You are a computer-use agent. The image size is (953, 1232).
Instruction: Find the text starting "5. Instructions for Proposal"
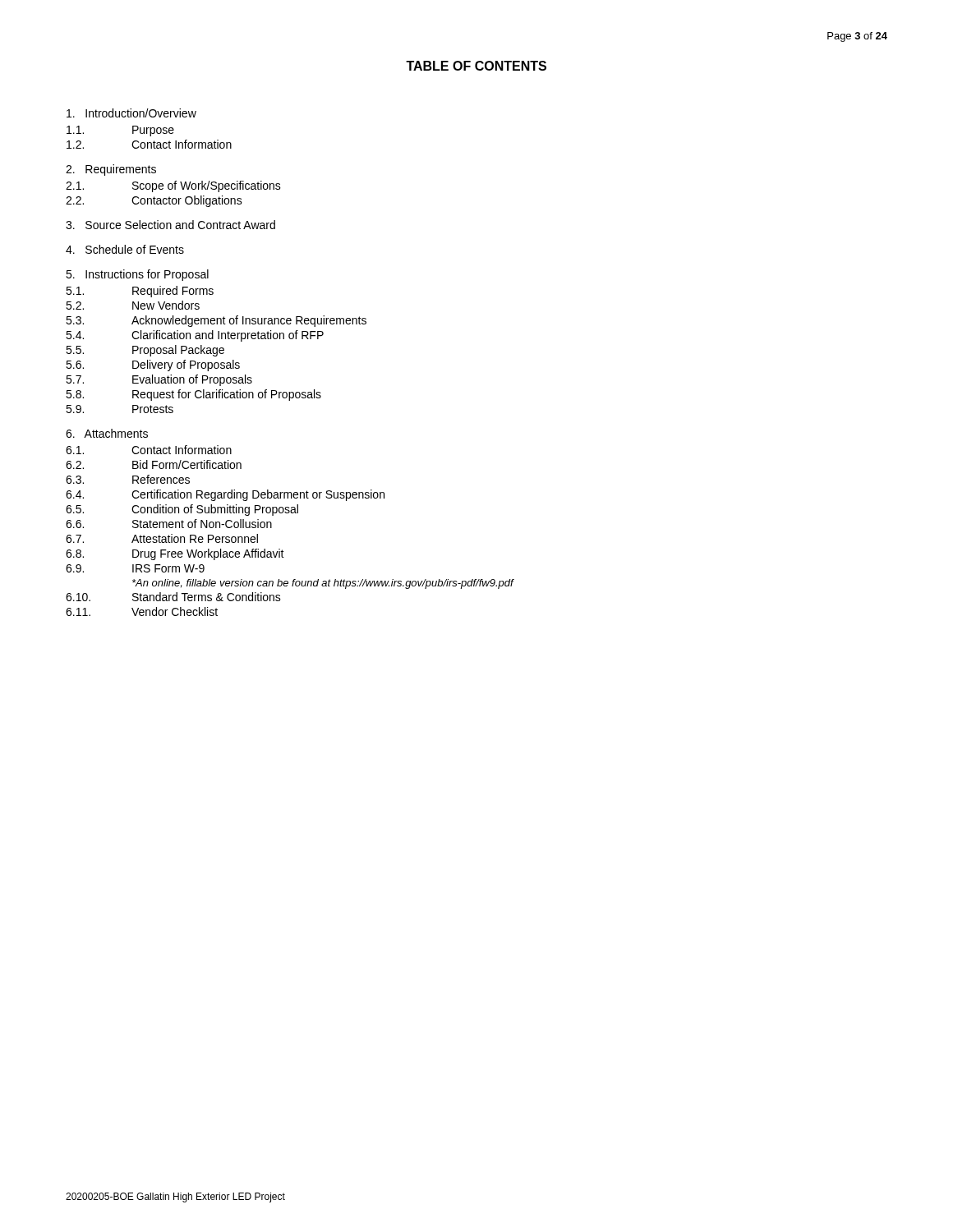tap(137, 274)
